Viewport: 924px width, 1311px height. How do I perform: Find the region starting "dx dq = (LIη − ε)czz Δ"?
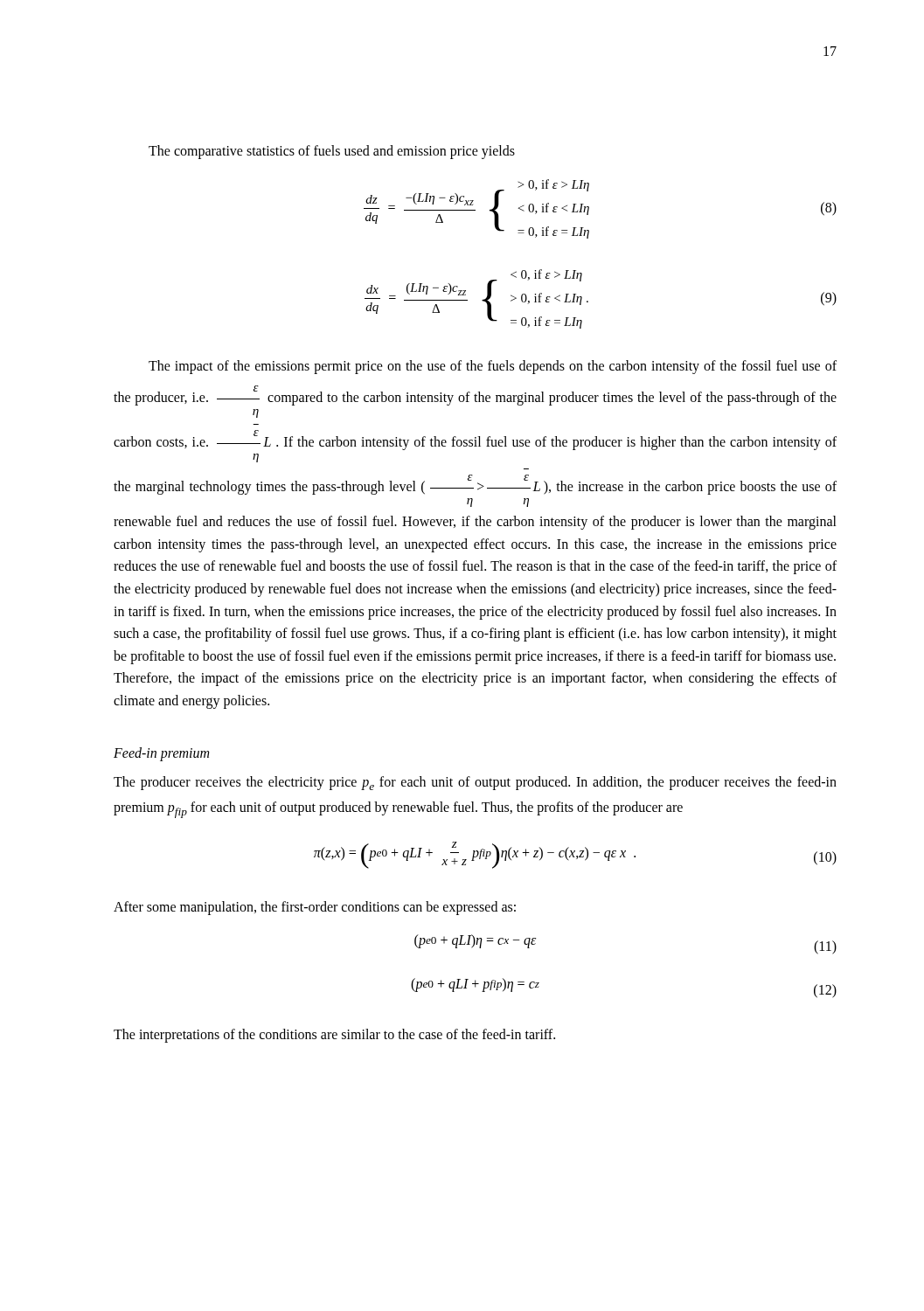475,298
